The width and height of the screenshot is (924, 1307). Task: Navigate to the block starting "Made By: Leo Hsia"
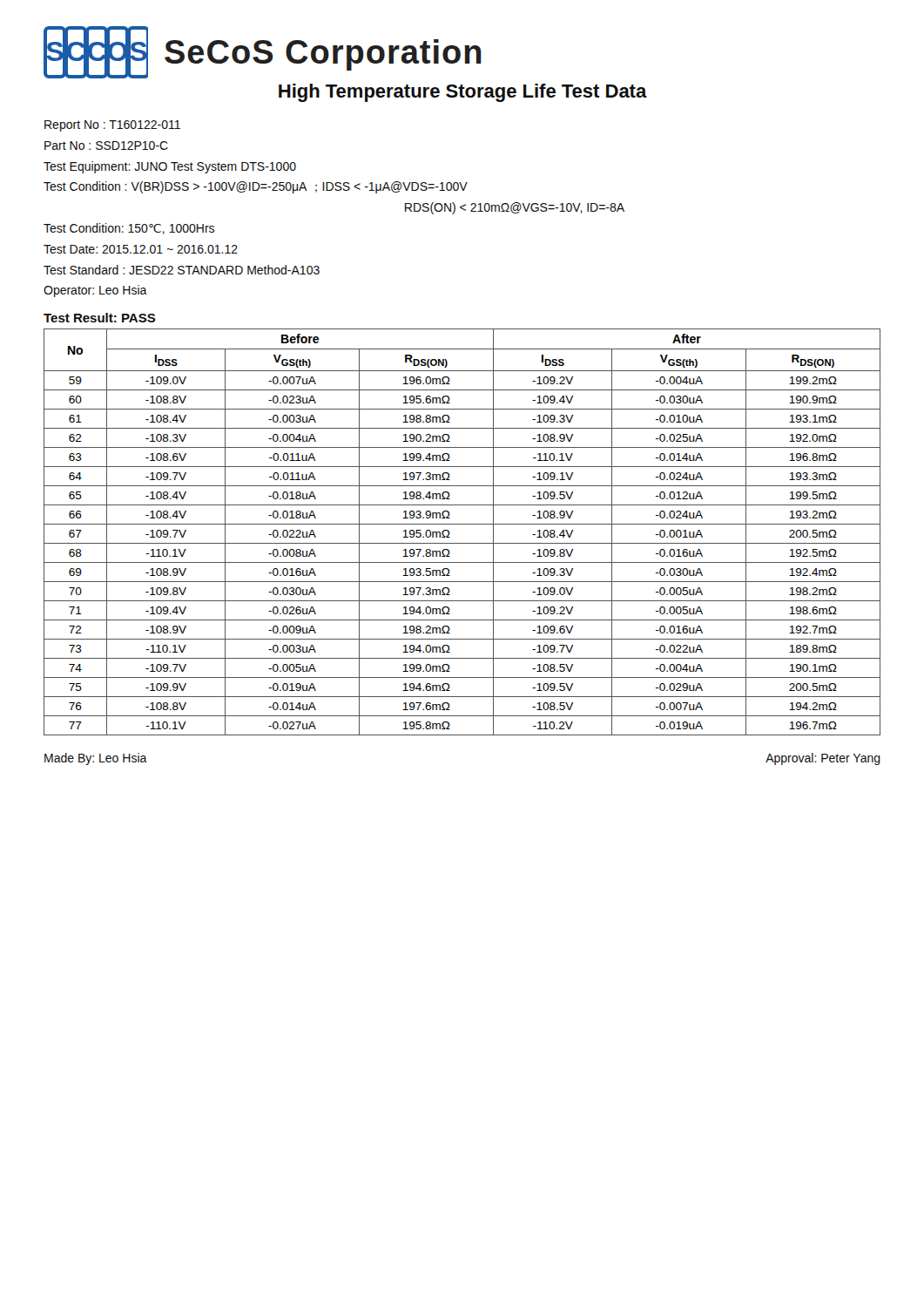pos(95,758)
